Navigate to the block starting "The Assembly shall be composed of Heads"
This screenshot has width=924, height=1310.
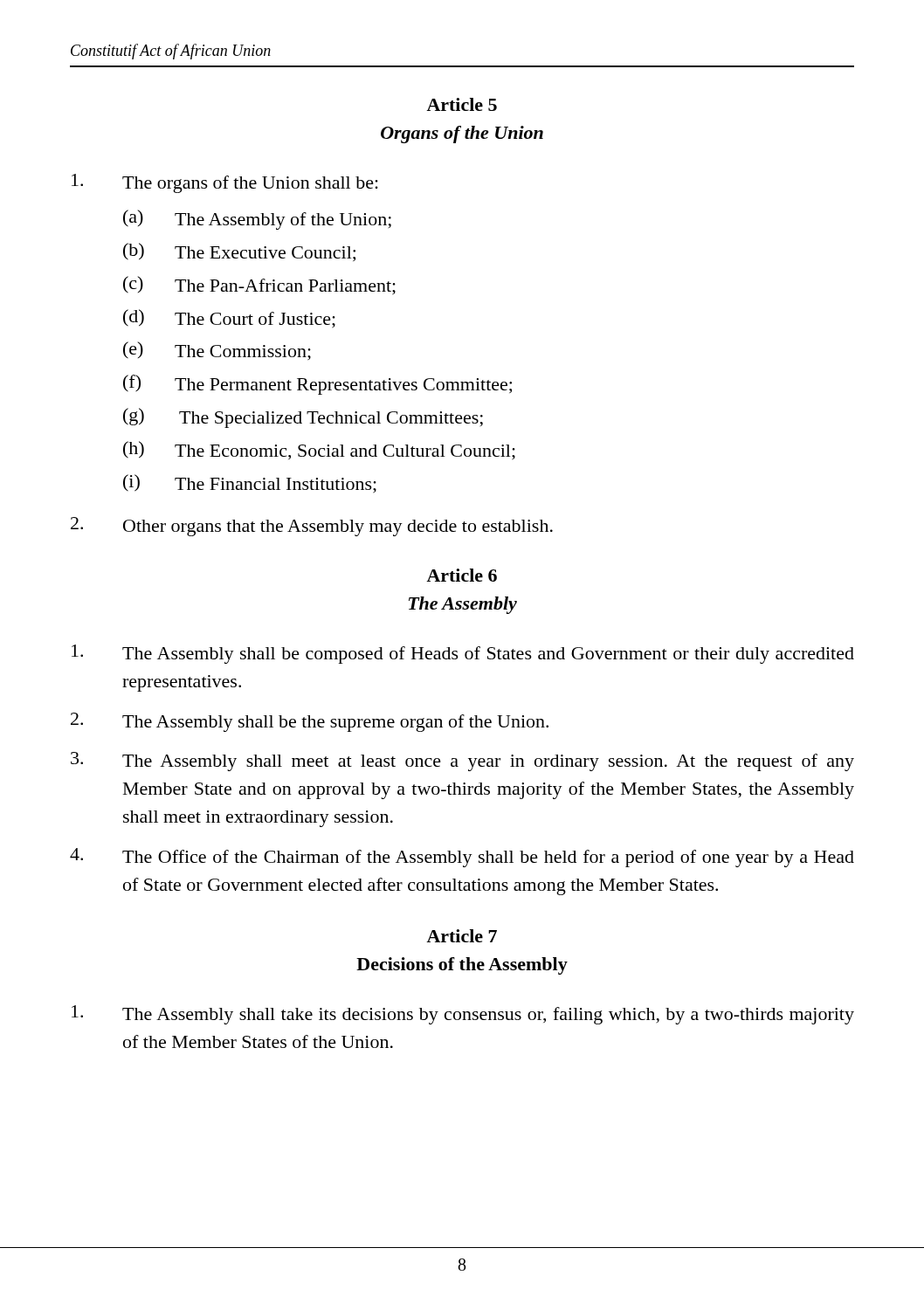click(x=462, y=667)
